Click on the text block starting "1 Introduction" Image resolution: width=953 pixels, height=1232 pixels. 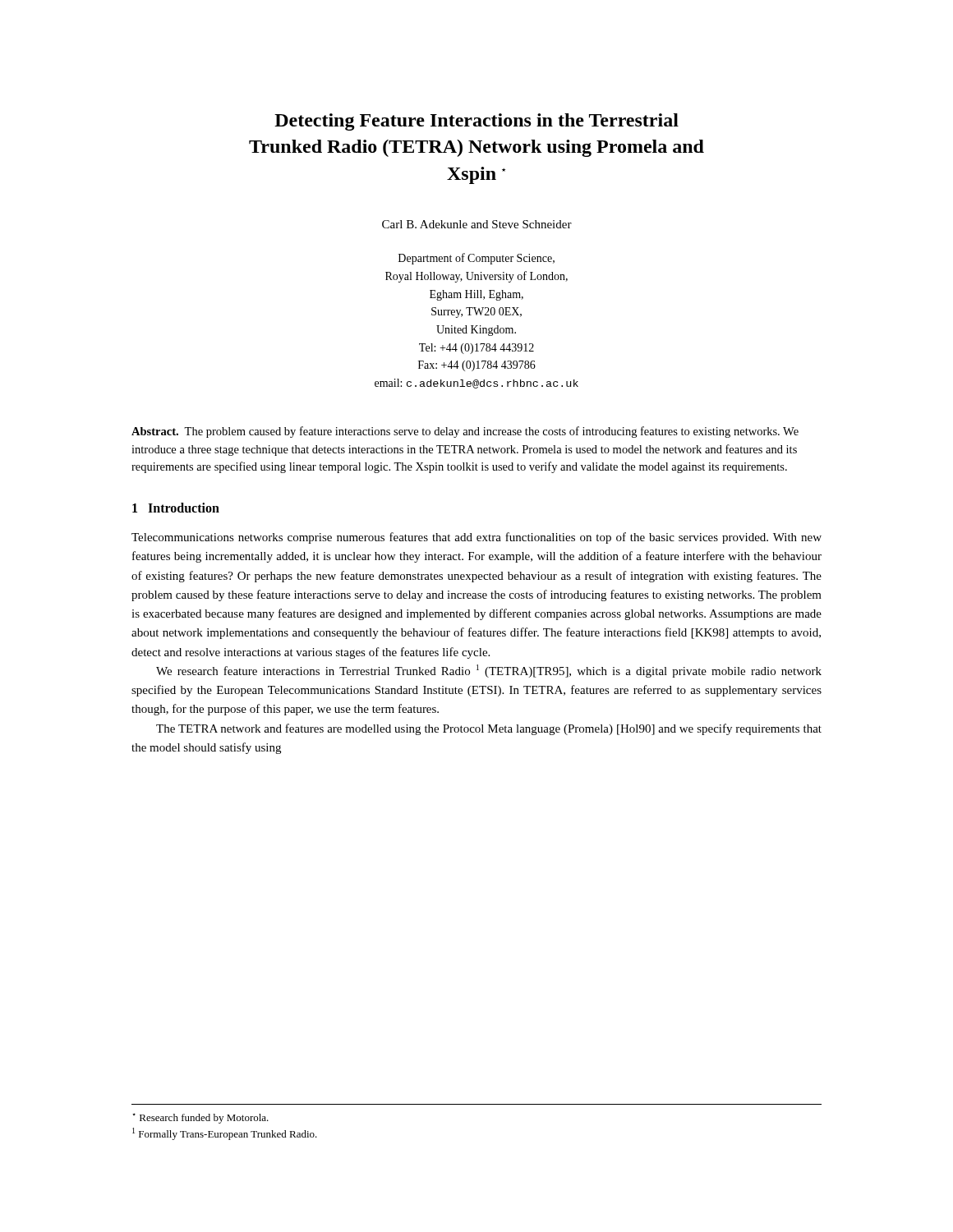[x=175, y=508]
